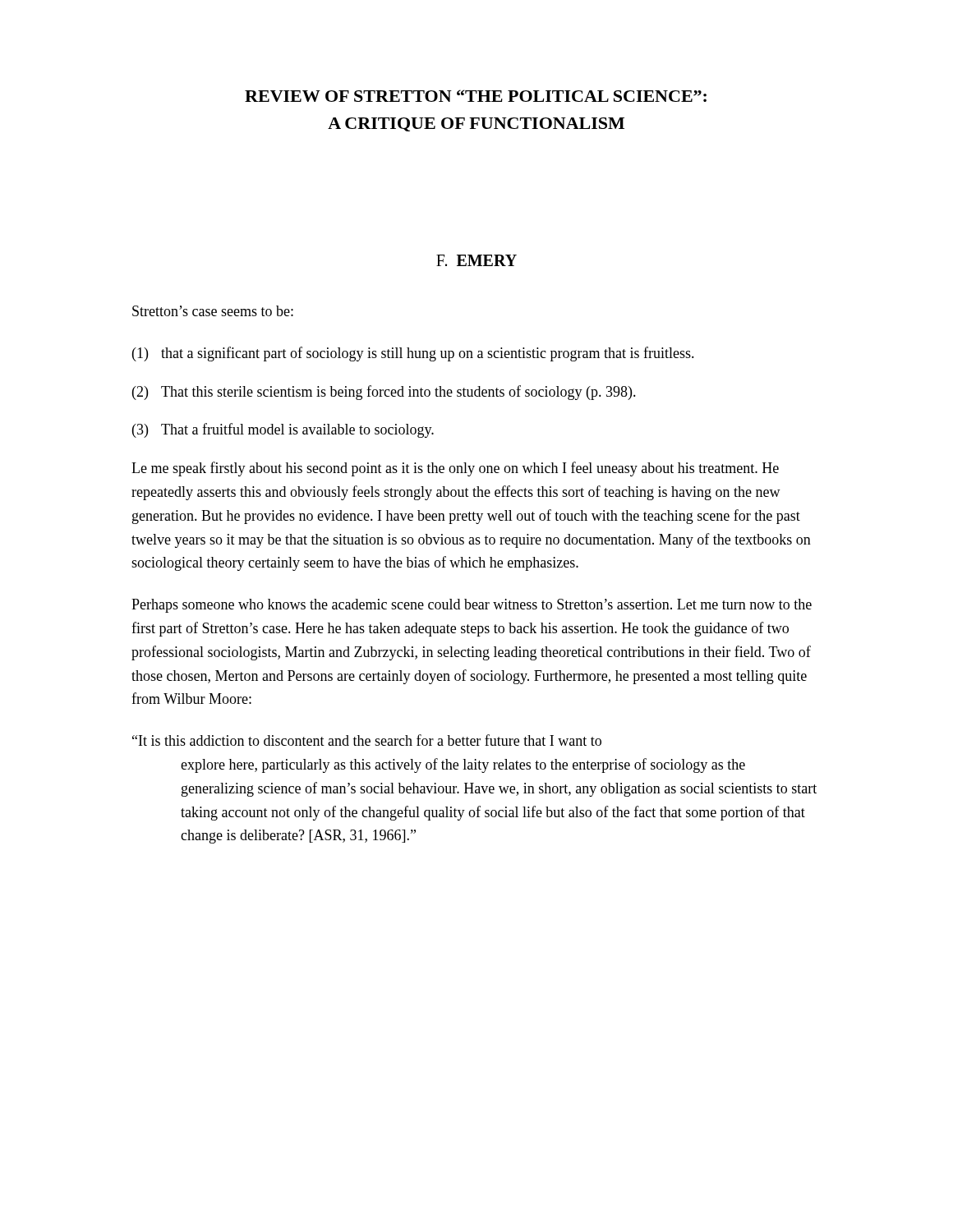Select the text block with the text "“It is this addiction to discontent and"

(x=476, y=790)
